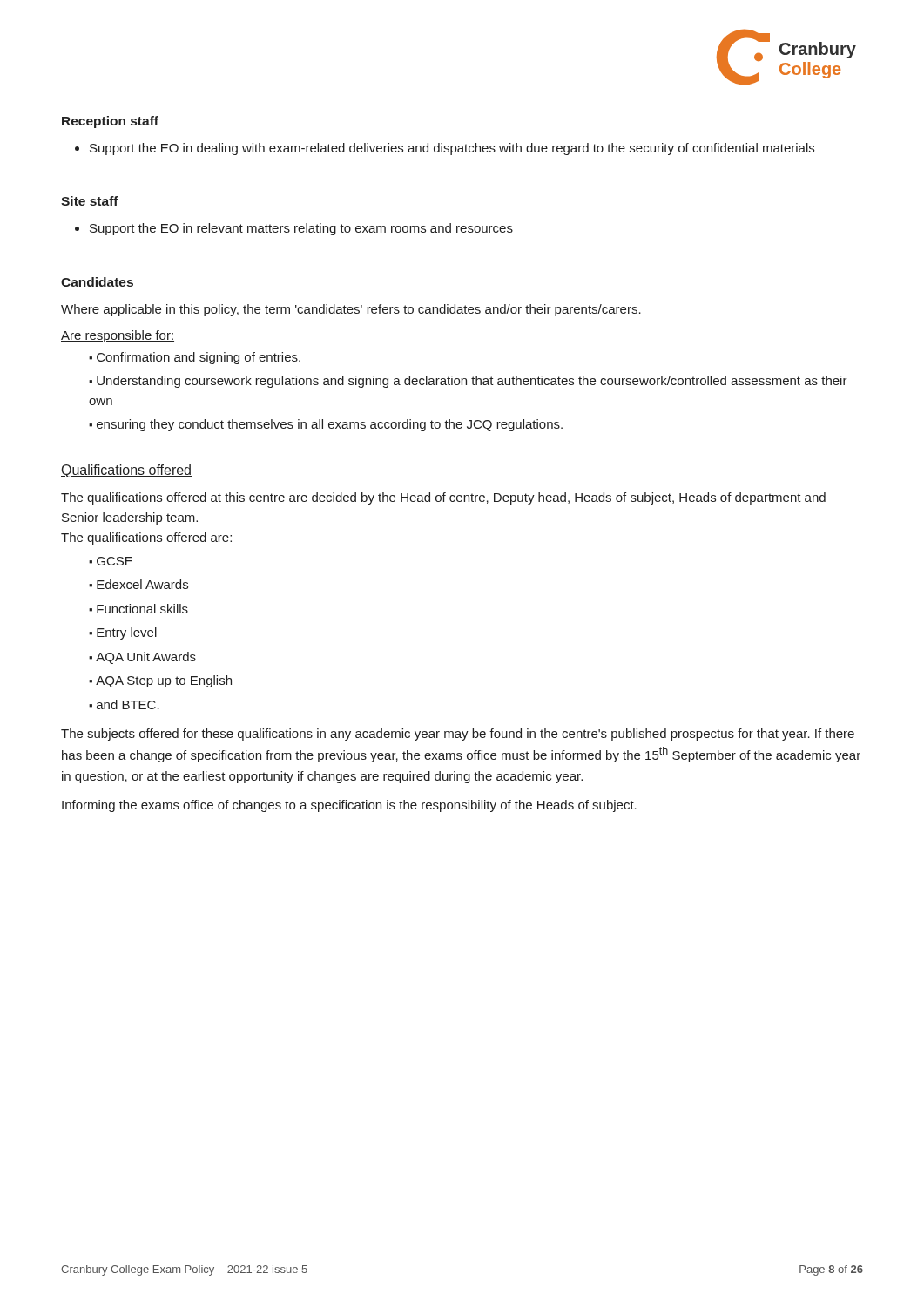Where is the passage that starts "Support the EO in relevant matters relating"?
This screenshot has height=1307, width=924.
pyautogui.click(x=462, y=228)
